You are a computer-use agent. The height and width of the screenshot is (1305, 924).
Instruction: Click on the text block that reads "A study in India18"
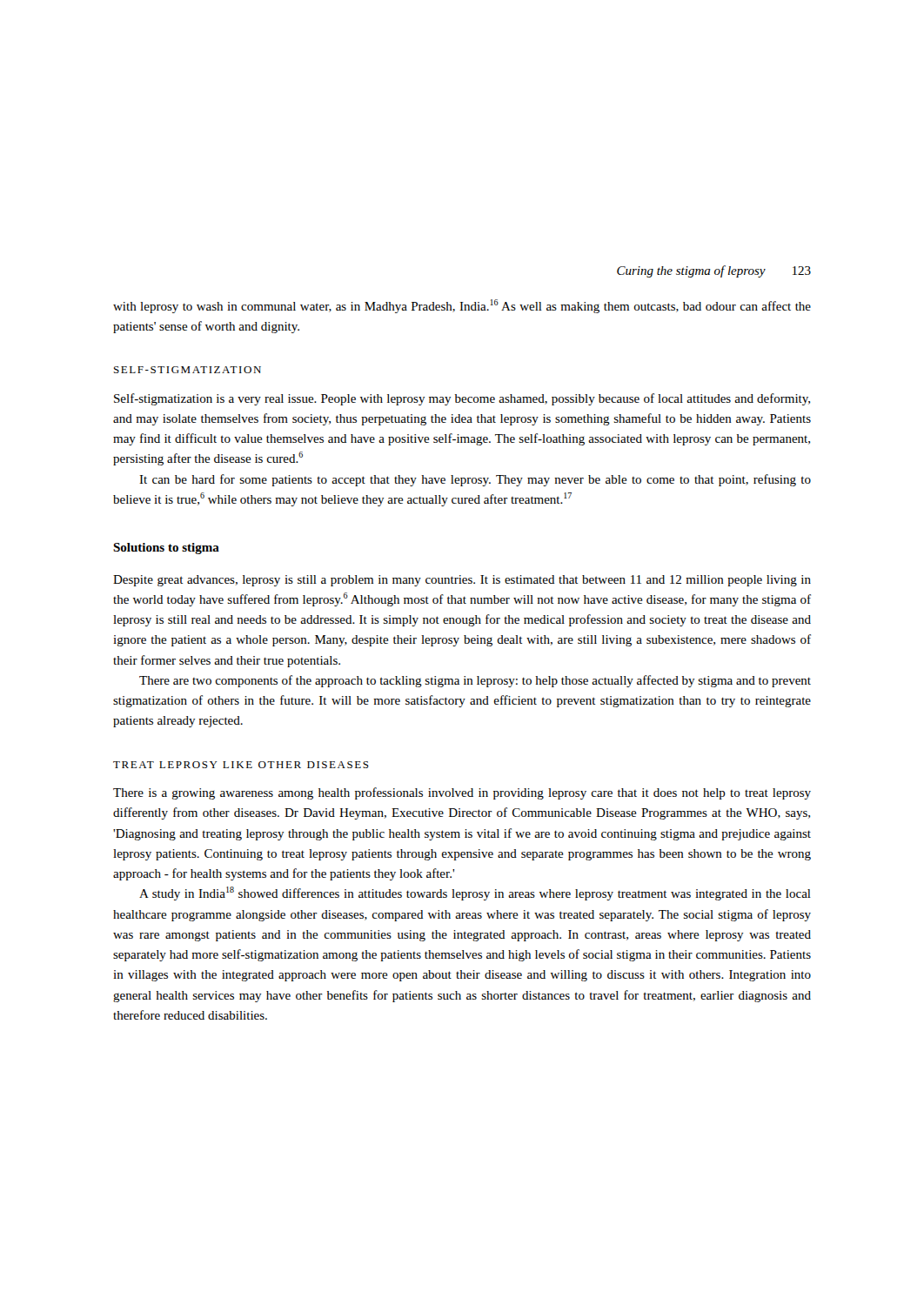pos(462,954)
